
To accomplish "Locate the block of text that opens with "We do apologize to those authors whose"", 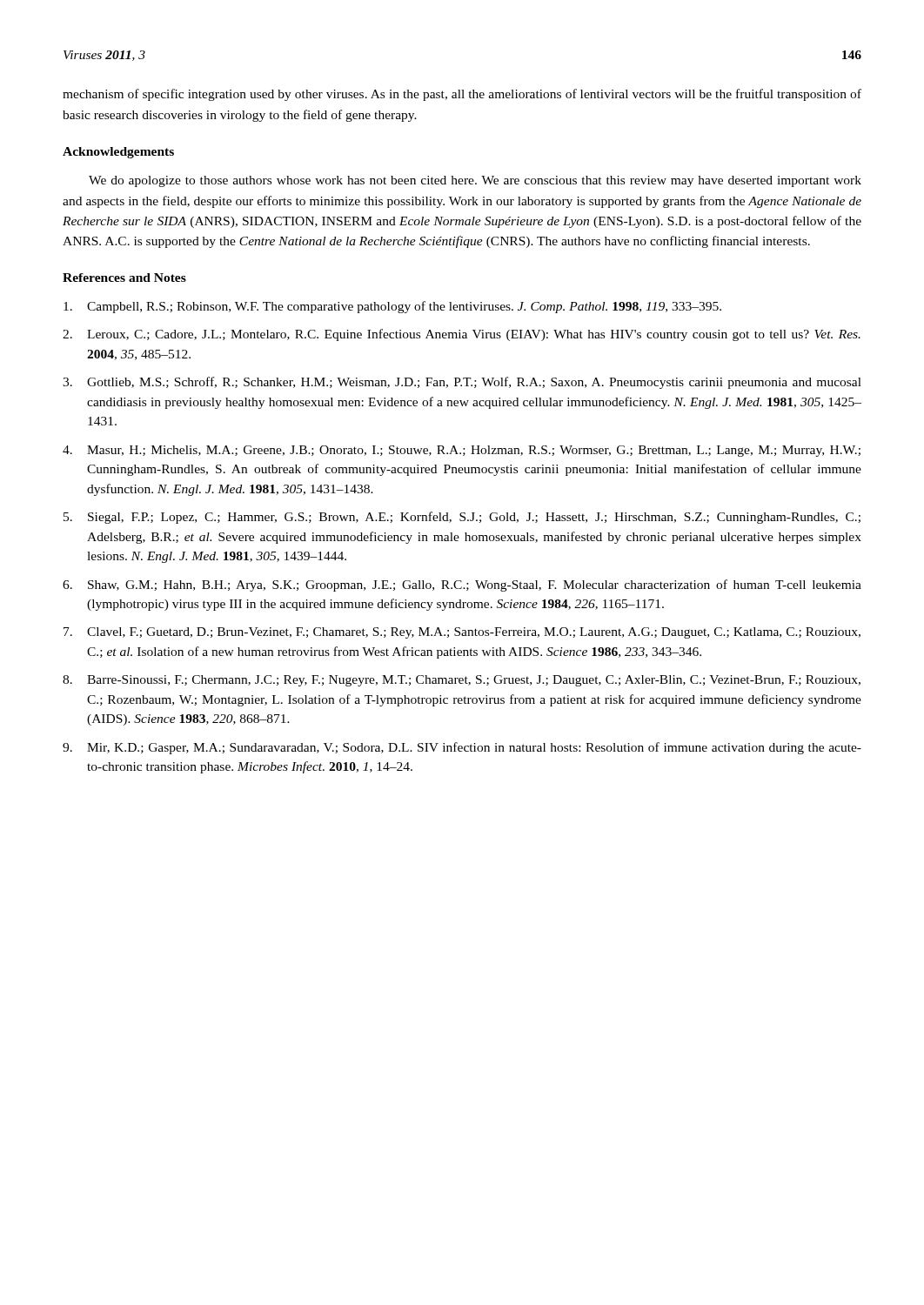I will [462, 210].
